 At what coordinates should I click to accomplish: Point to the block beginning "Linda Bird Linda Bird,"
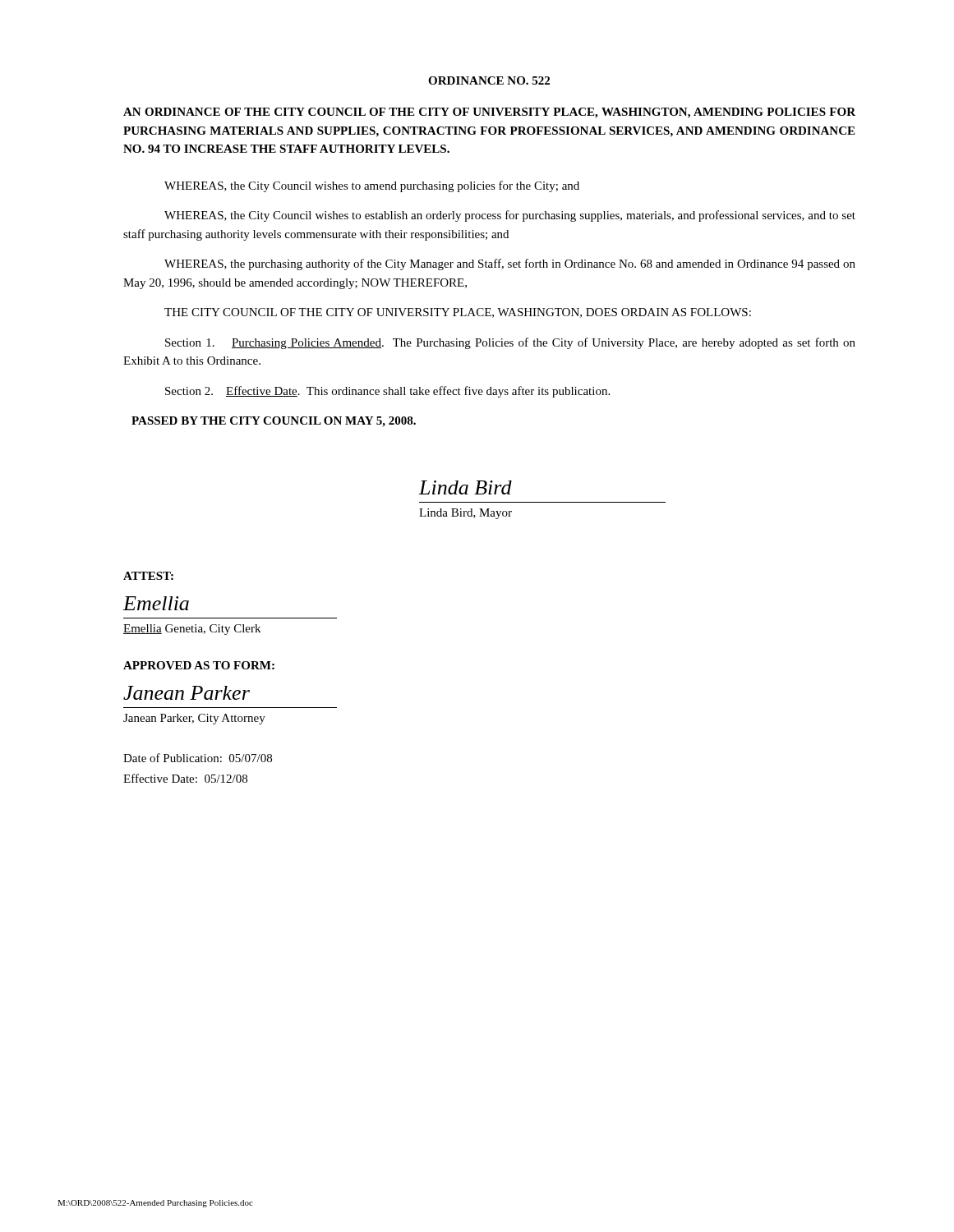click(x=637, y=497)
